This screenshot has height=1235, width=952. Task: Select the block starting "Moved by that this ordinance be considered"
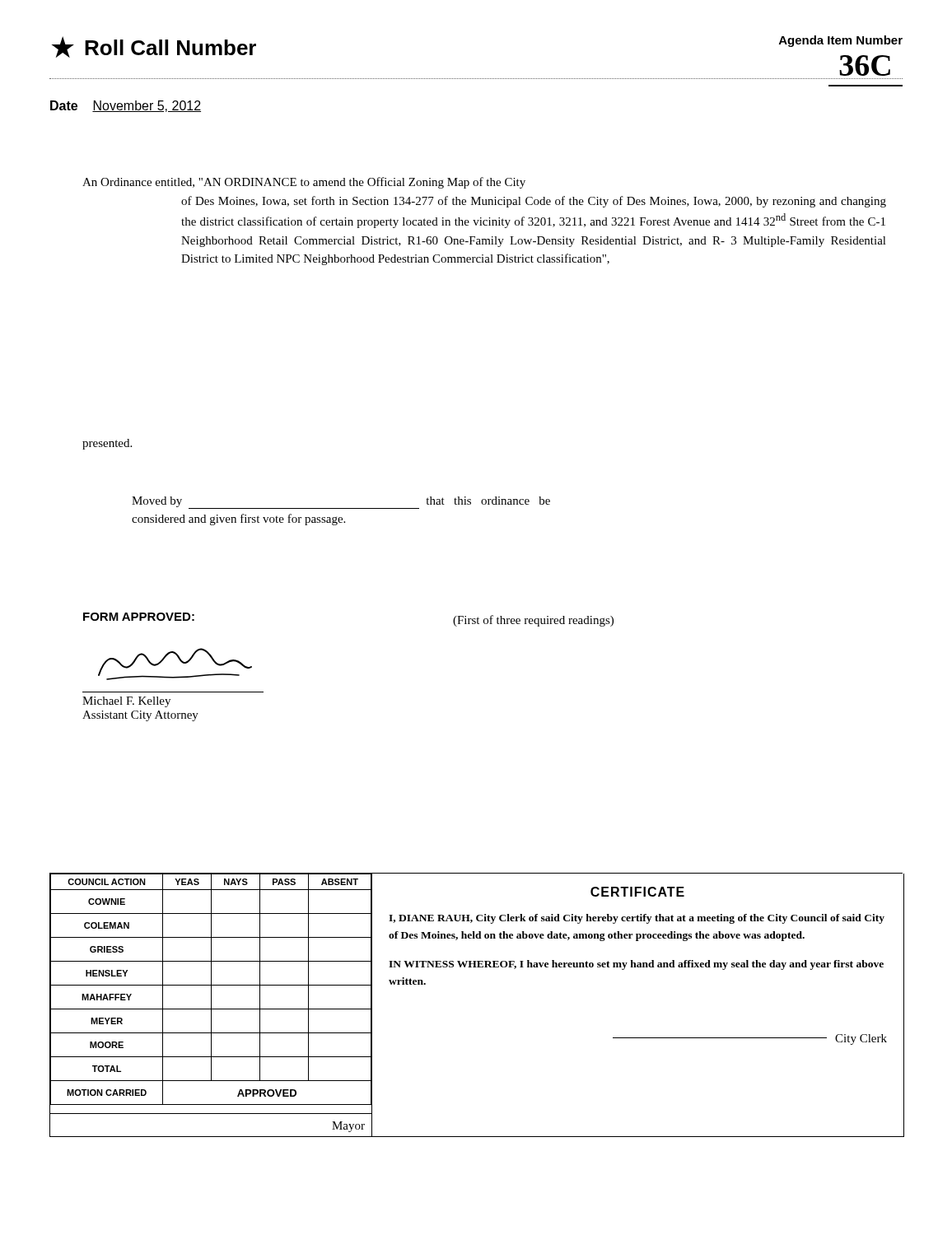click(509, 510)
